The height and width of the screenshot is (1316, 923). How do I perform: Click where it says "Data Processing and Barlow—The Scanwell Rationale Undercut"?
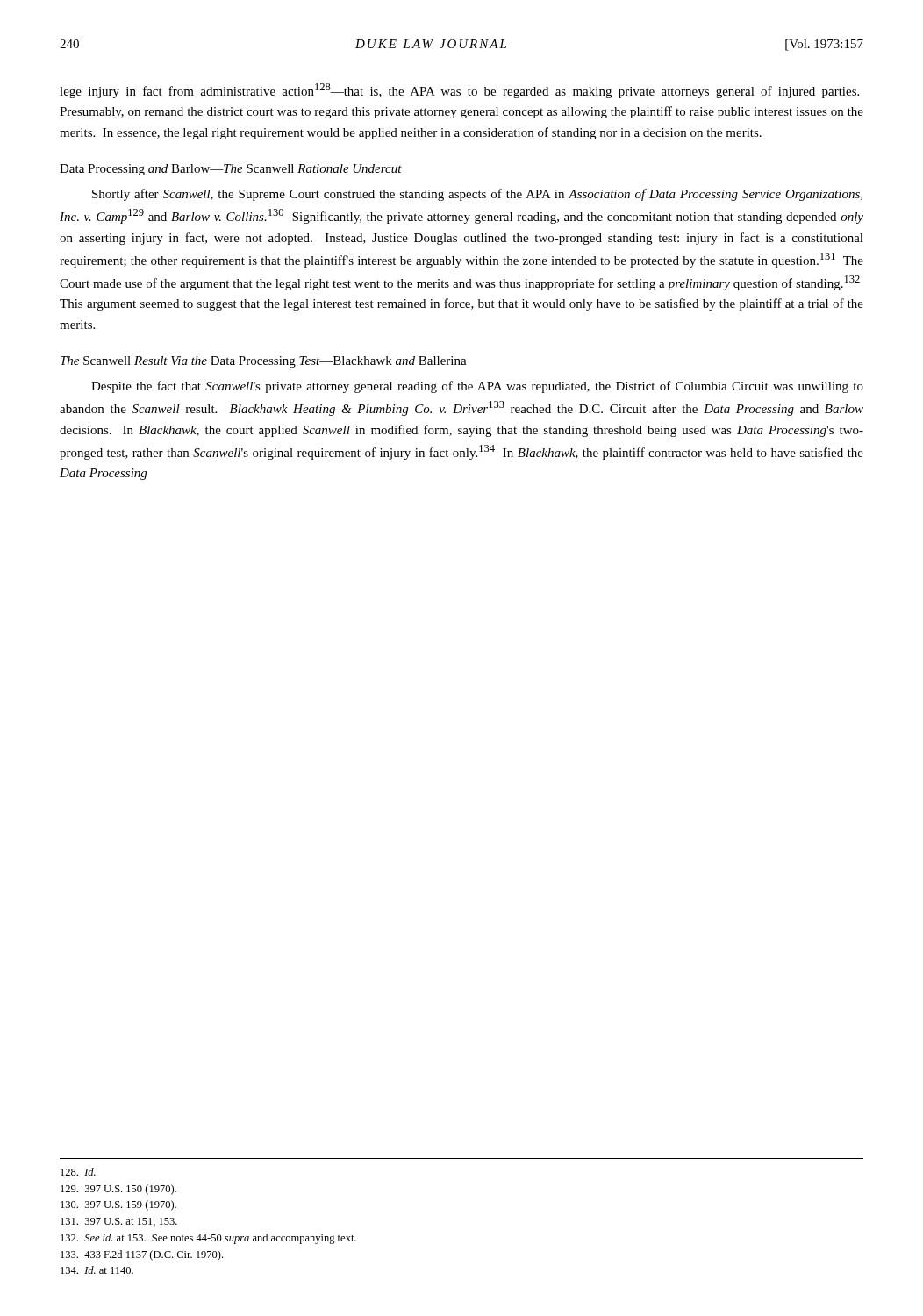231,170
